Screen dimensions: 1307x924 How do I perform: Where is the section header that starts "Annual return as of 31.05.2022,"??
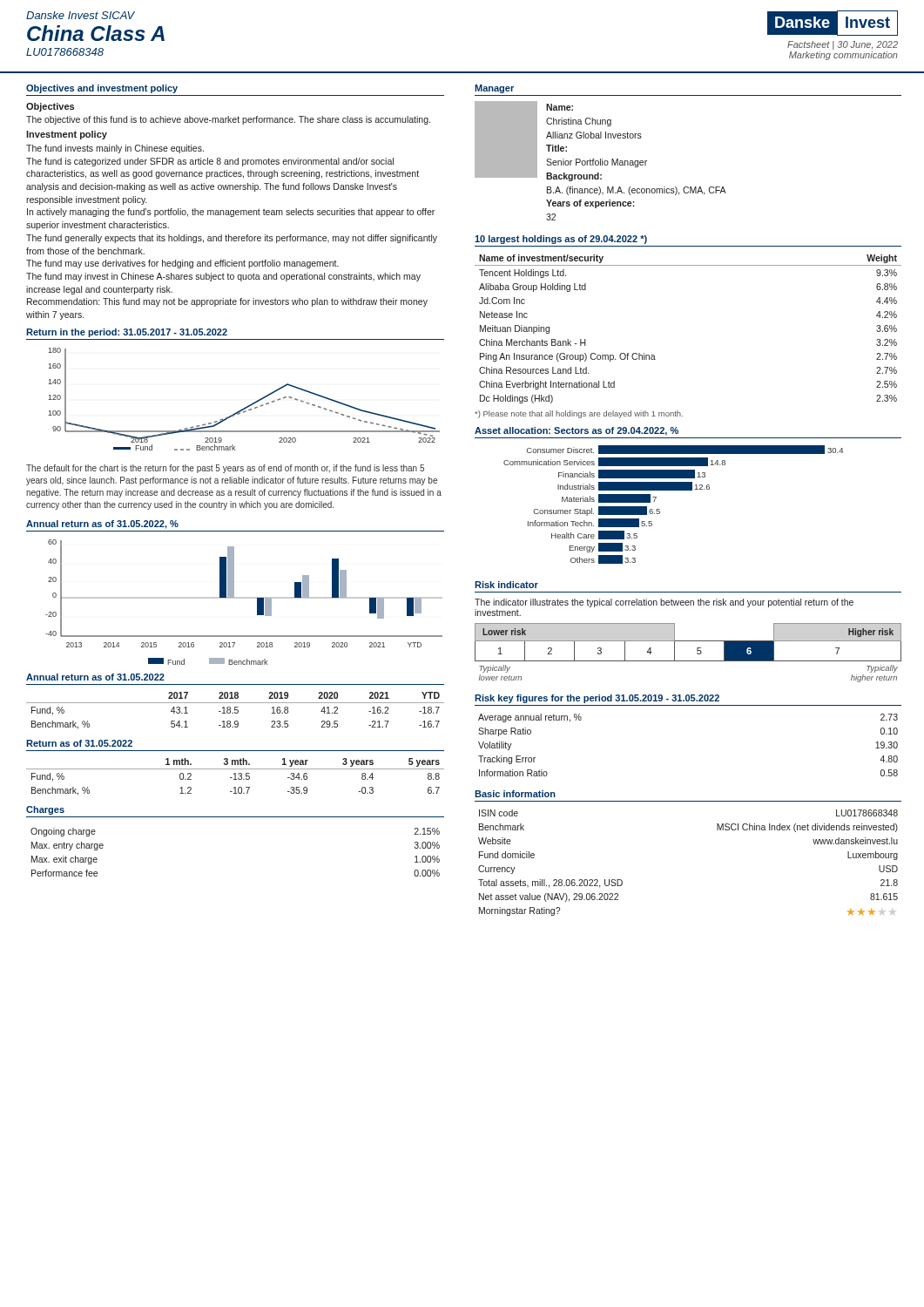click(102, 523)
